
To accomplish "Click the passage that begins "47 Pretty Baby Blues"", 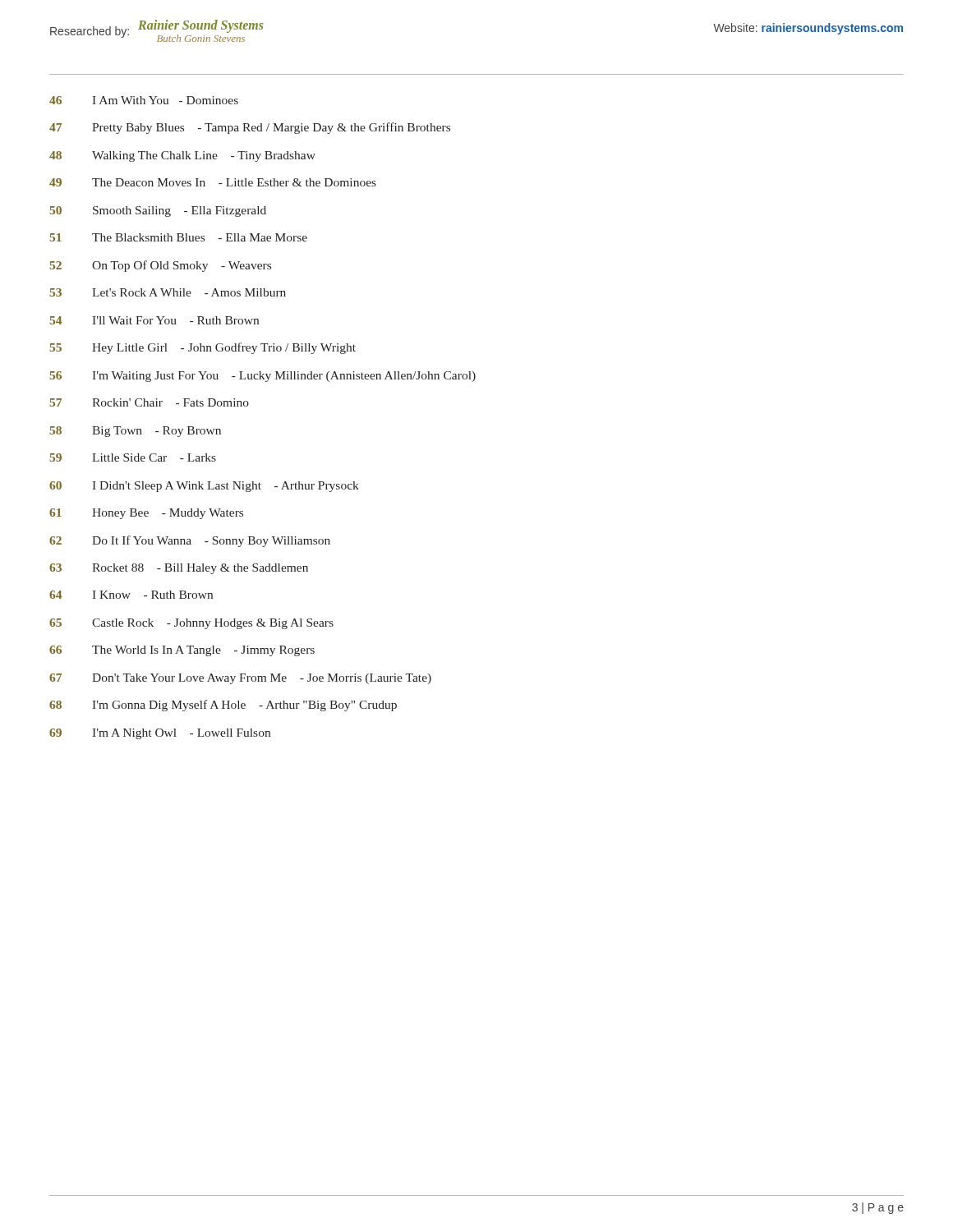I will pyautogui.click(x=250, y=128).
